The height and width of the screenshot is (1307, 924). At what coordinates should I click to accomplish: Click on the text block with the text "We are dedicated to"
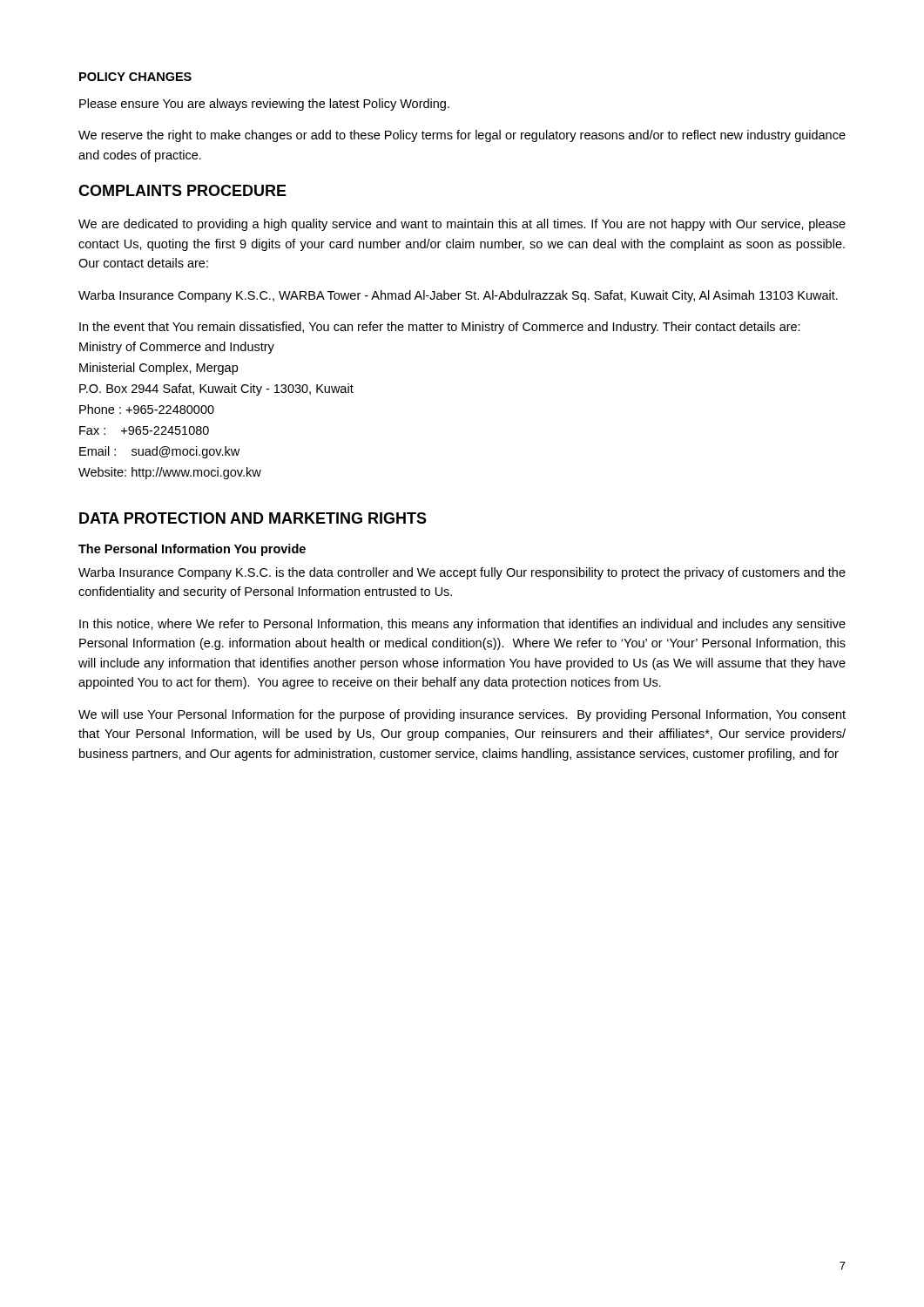[x=462, y=244]
